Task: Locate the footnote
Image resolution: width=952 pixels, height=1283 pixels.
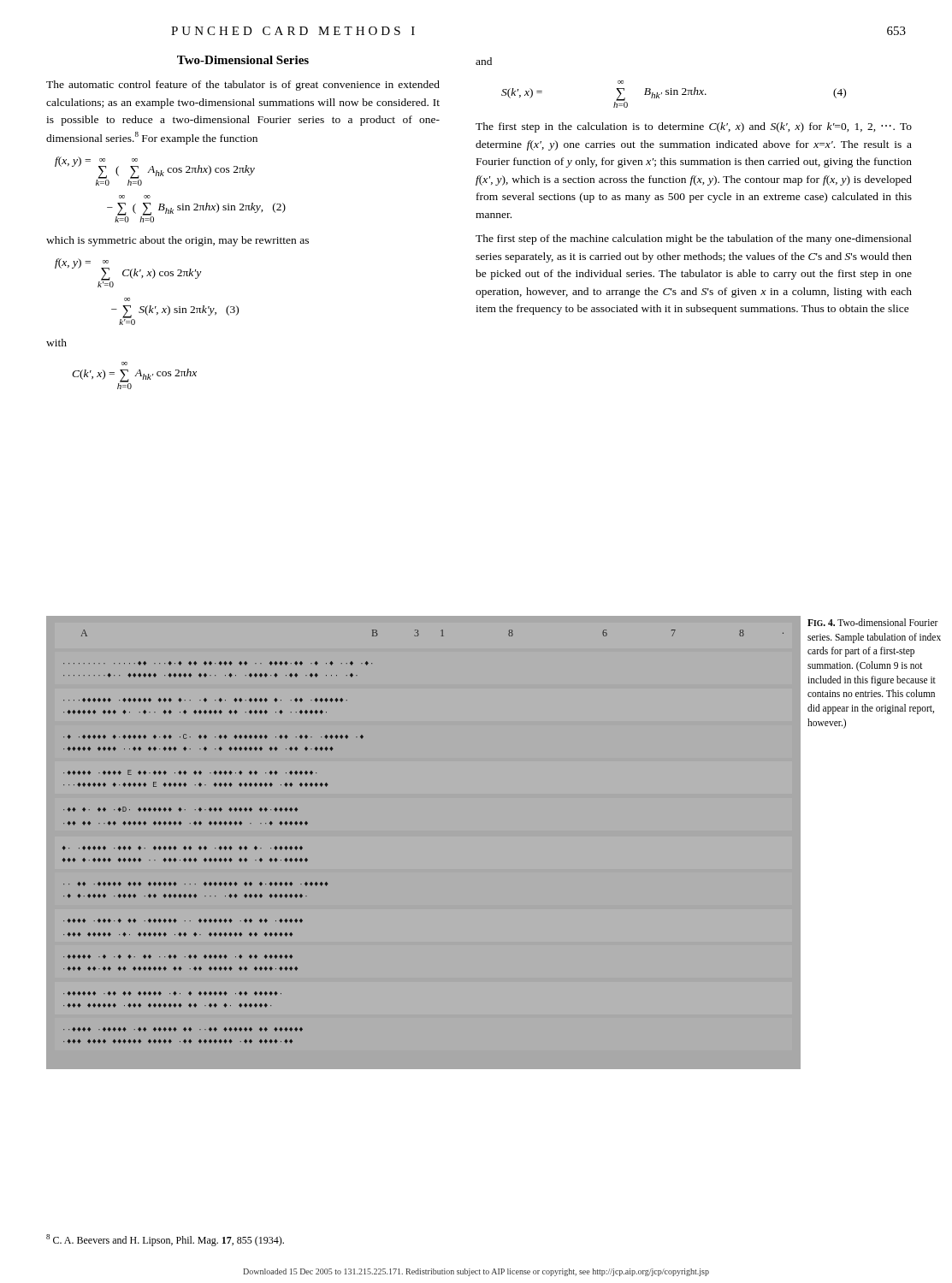Action: [x=165, y=1239]
